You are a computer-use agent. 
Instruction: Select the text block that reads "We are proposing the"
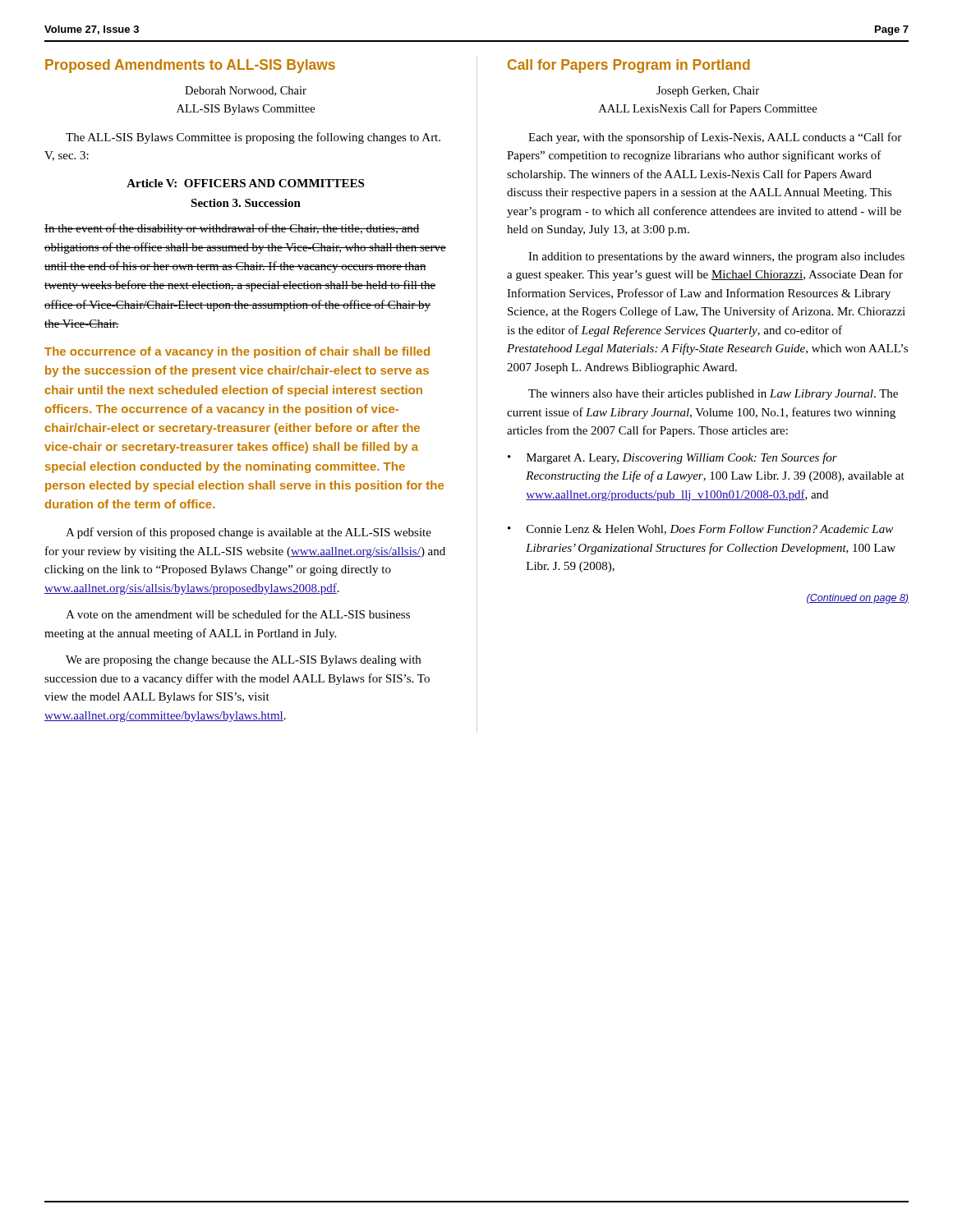246,688
